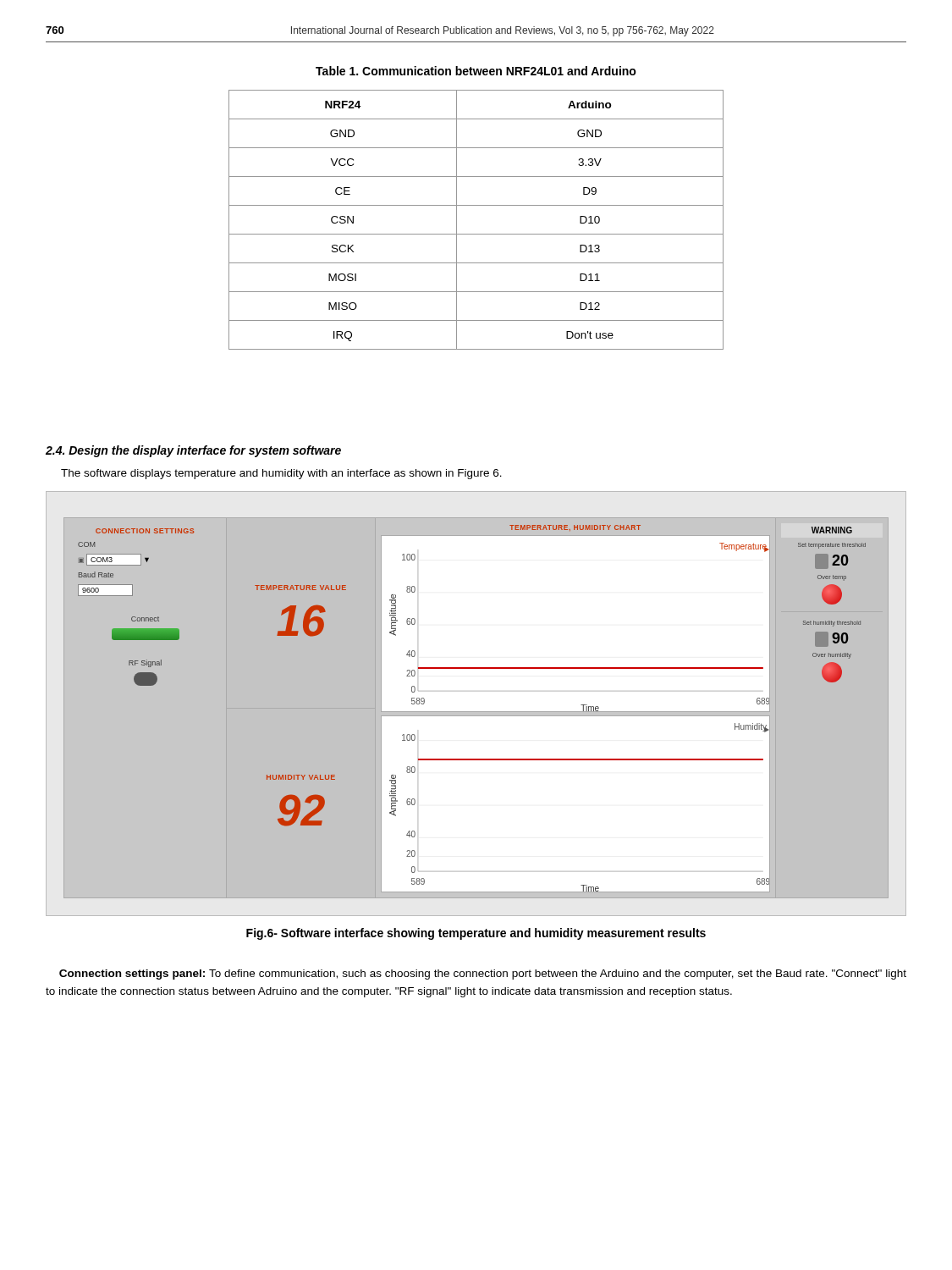Image resolution: width=952 pixels, height=1270 pixels.
Task: Click on the element starting "Fig.6- Software interface showing temperature and"
Action: coord(476,933)
